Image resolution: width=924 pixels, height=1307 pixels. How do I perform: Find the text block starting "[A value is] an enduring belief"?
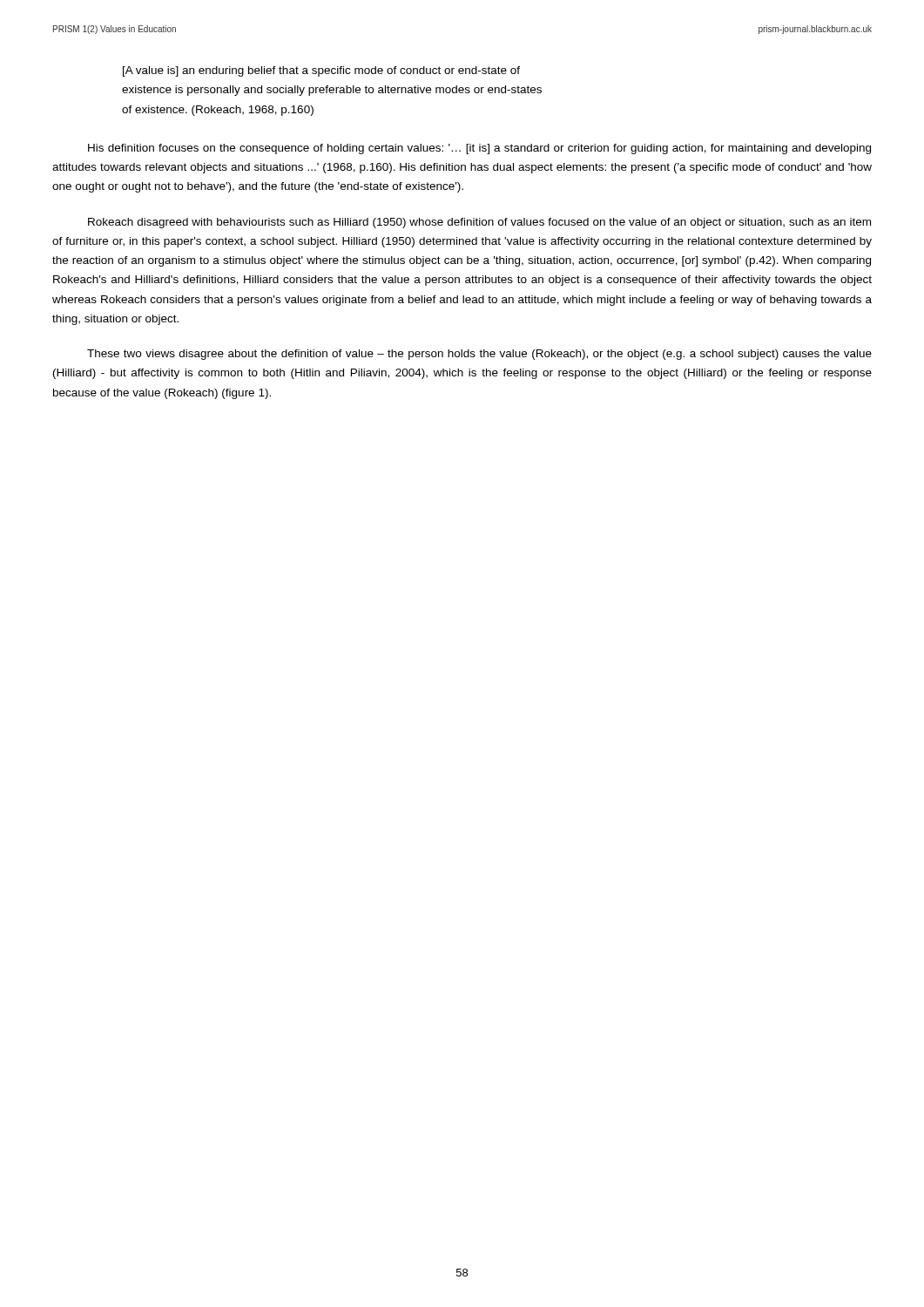tap(332, 90)
